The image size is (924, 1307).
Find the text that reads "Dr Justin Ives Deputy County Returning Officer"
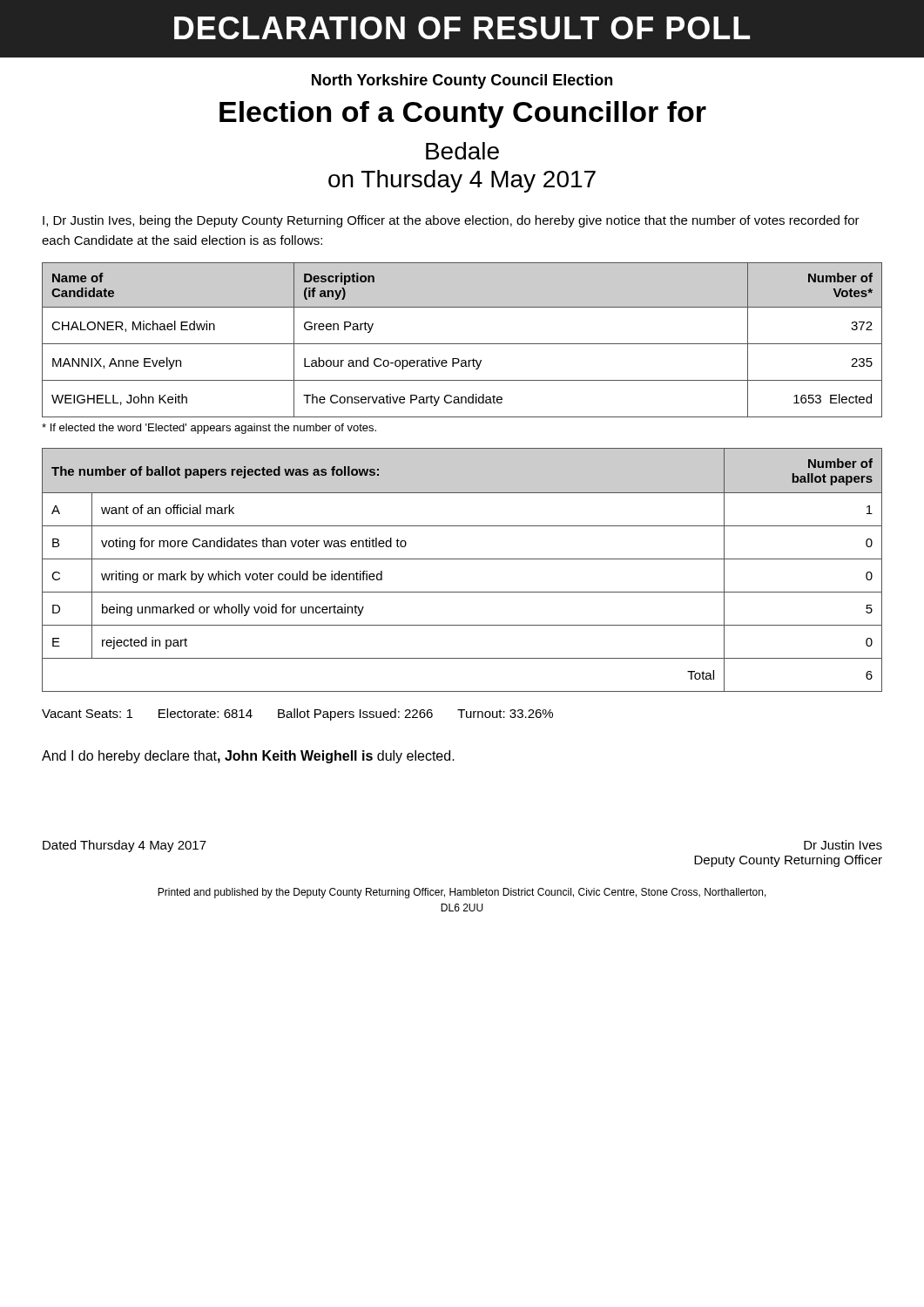788,852
